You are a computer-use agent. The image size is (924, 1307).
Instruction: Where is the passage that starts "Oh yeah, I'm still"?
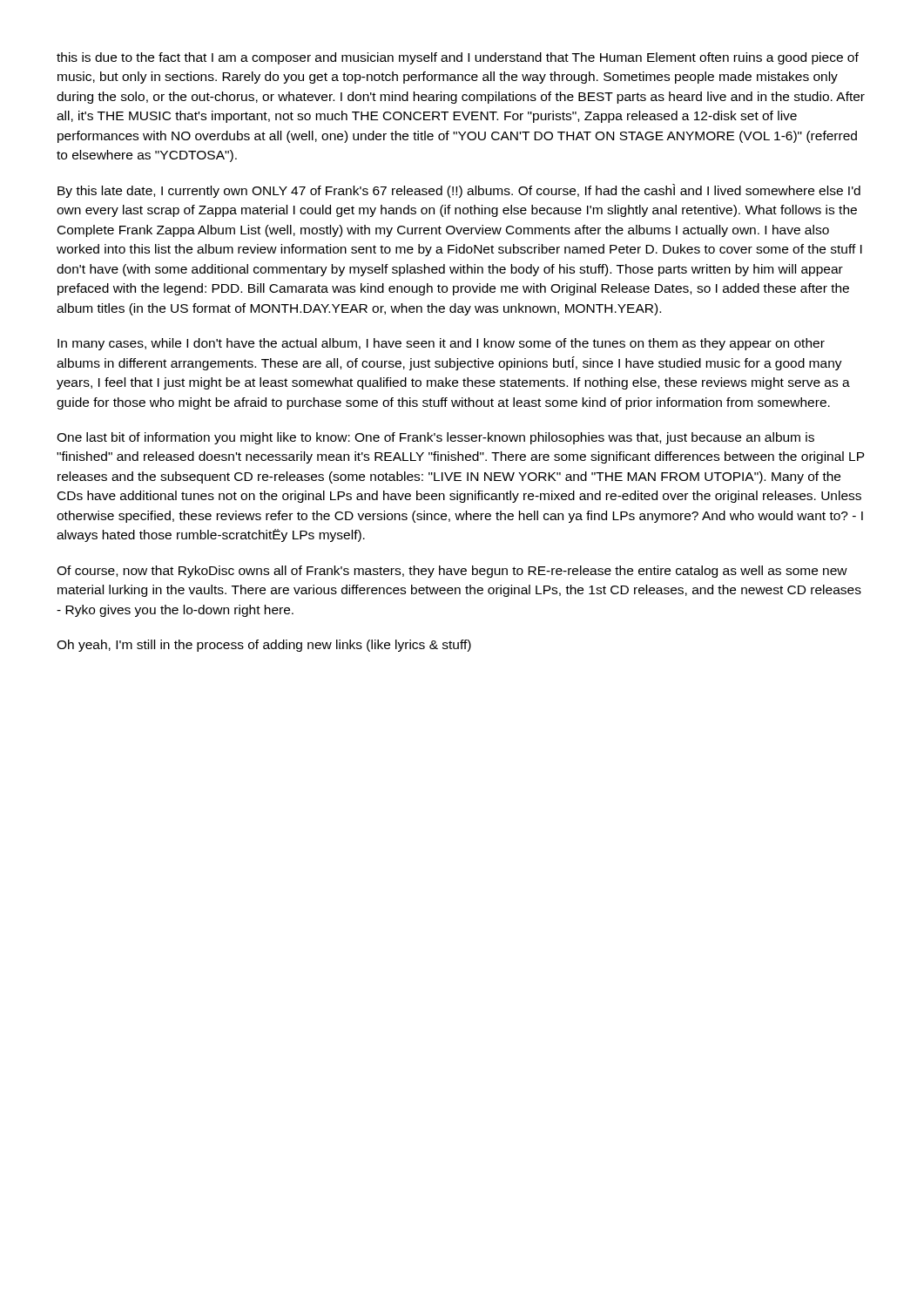(x=264, y=645)
